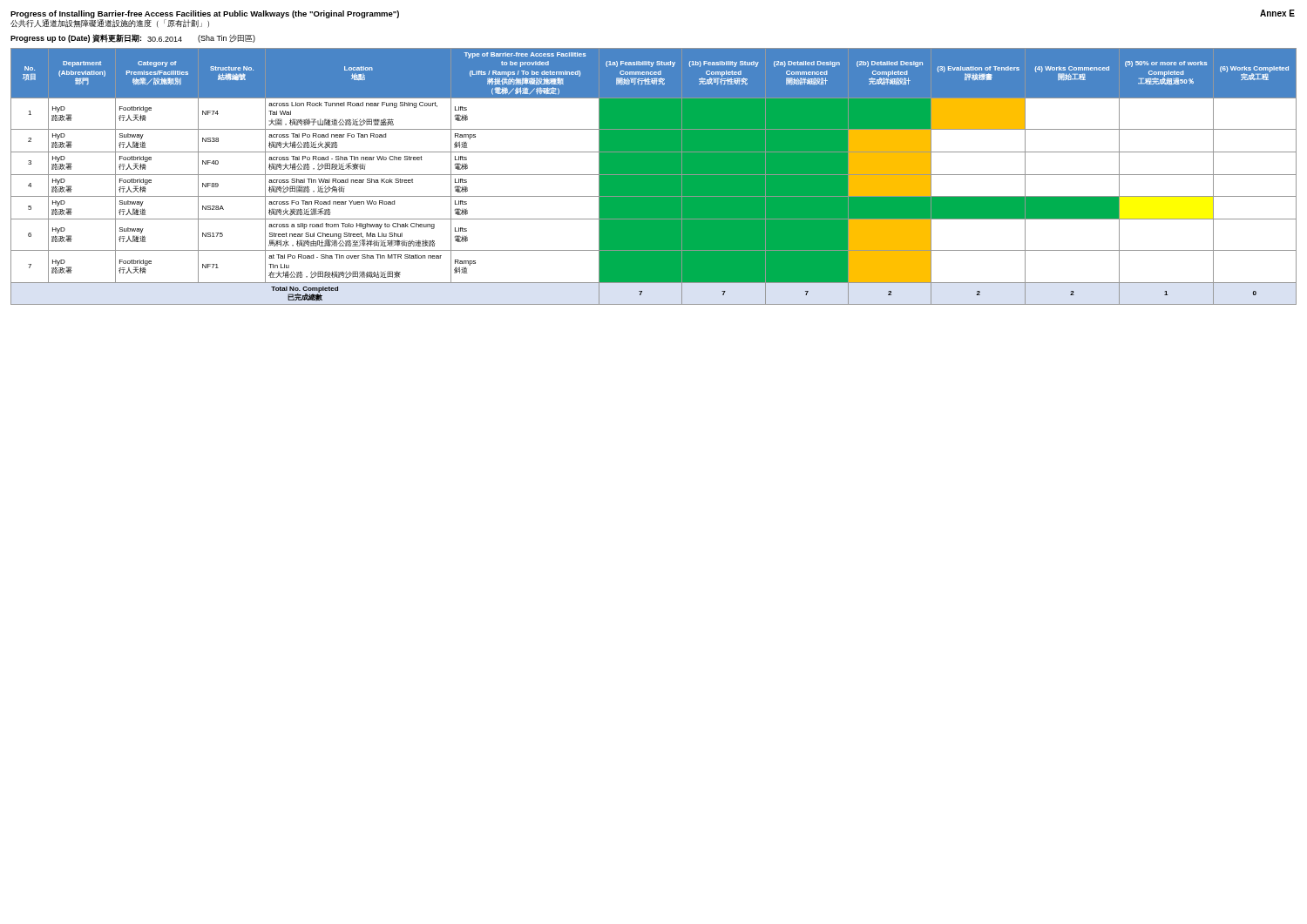
Task: Locate the table with the text "across Lion Rock"
Action: point(654,176)
